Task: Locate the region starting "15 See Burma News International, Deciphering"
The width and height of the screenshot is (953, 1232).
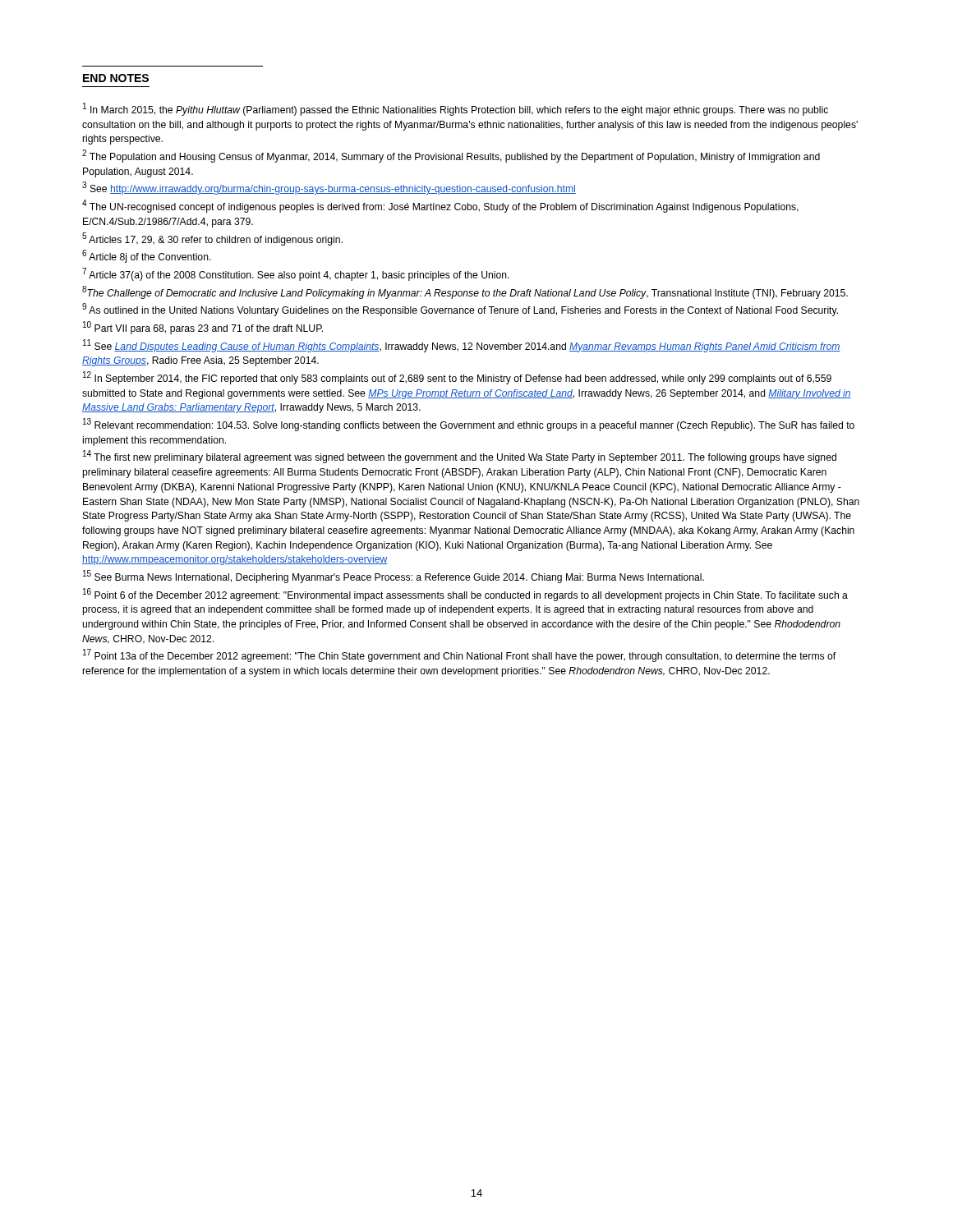Action: [393, 577]
